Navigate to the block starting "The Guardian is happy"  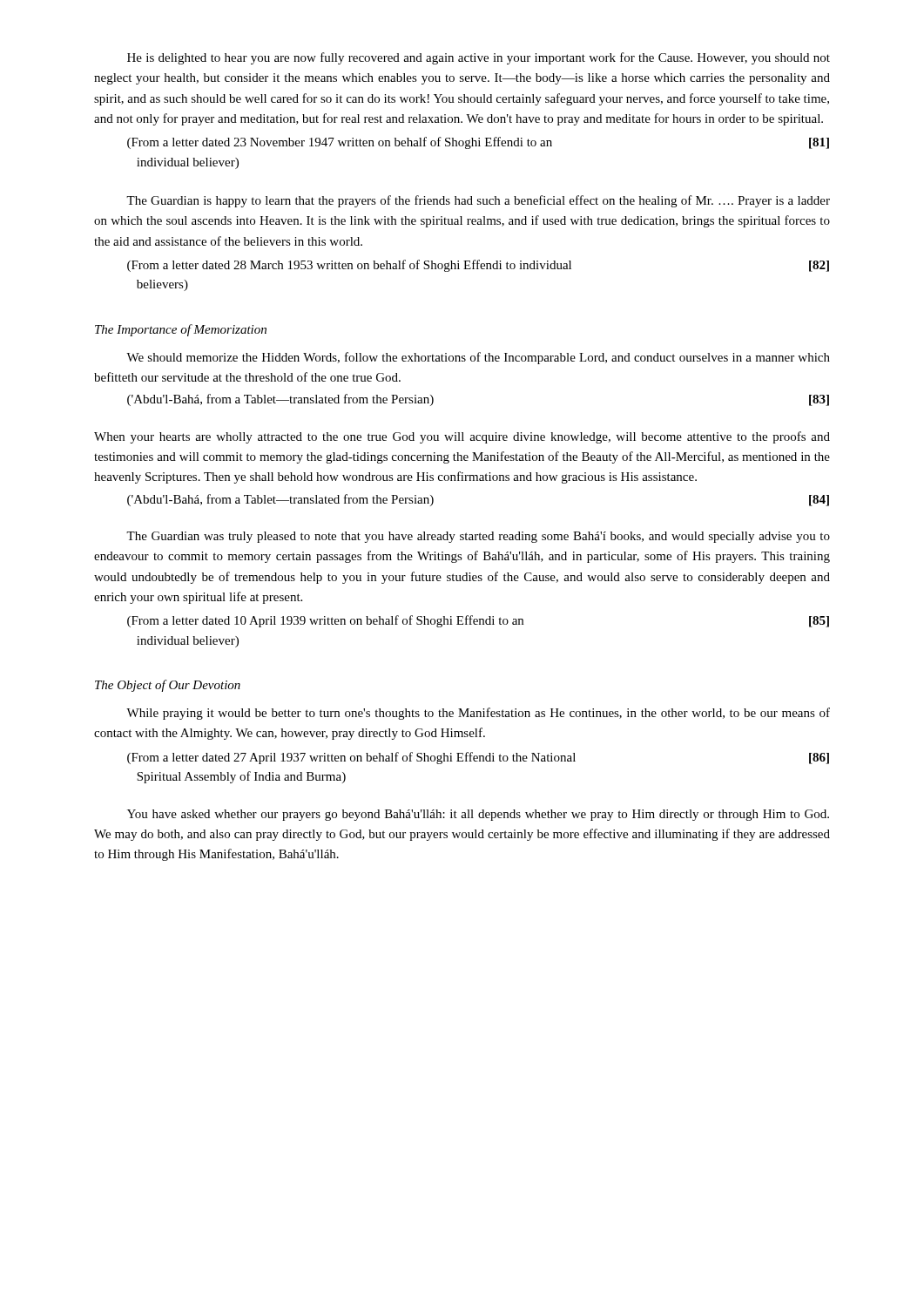coord(462,221)
